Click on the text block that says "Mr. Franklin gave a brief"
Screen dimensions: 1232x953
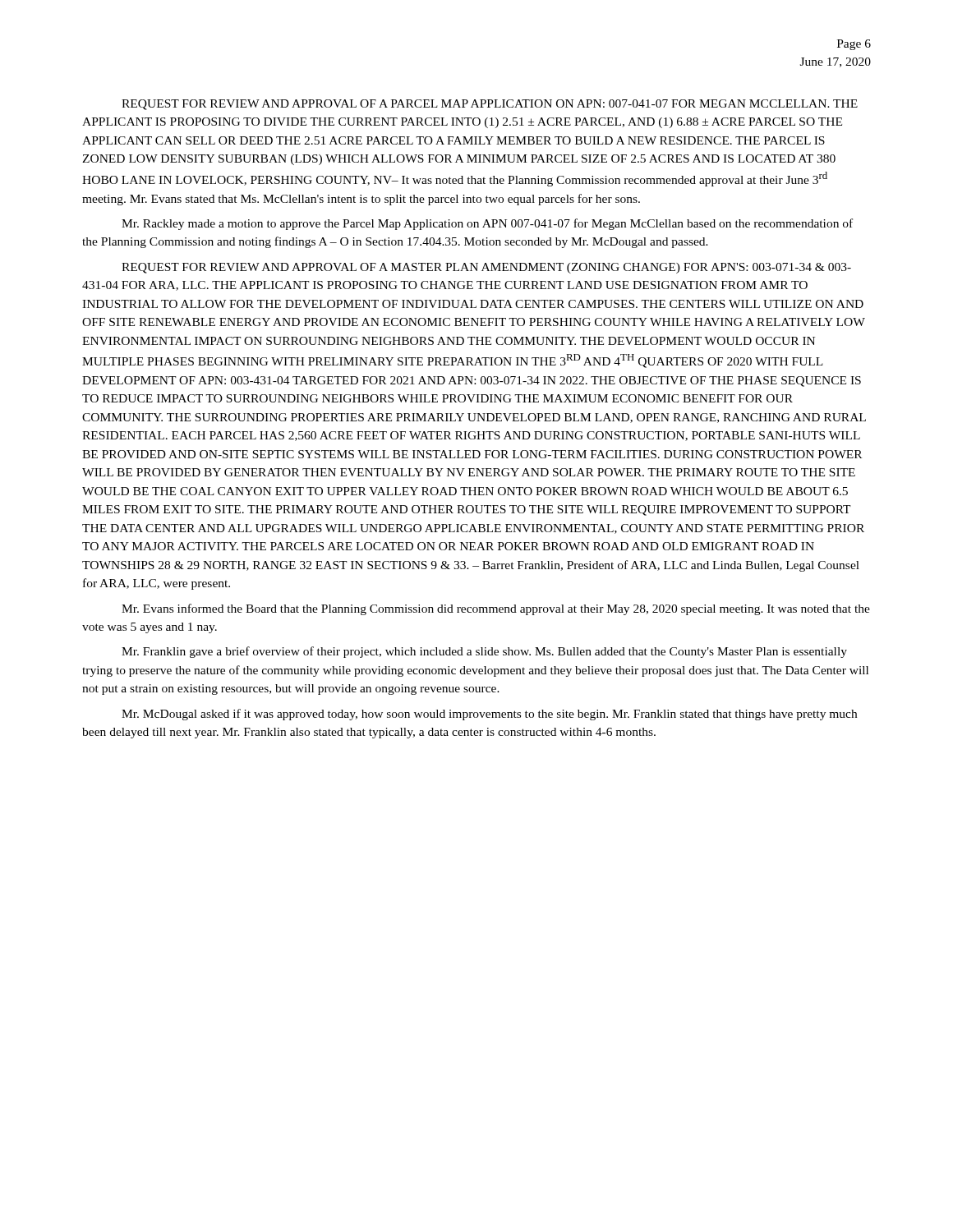[x=476, y=670]
